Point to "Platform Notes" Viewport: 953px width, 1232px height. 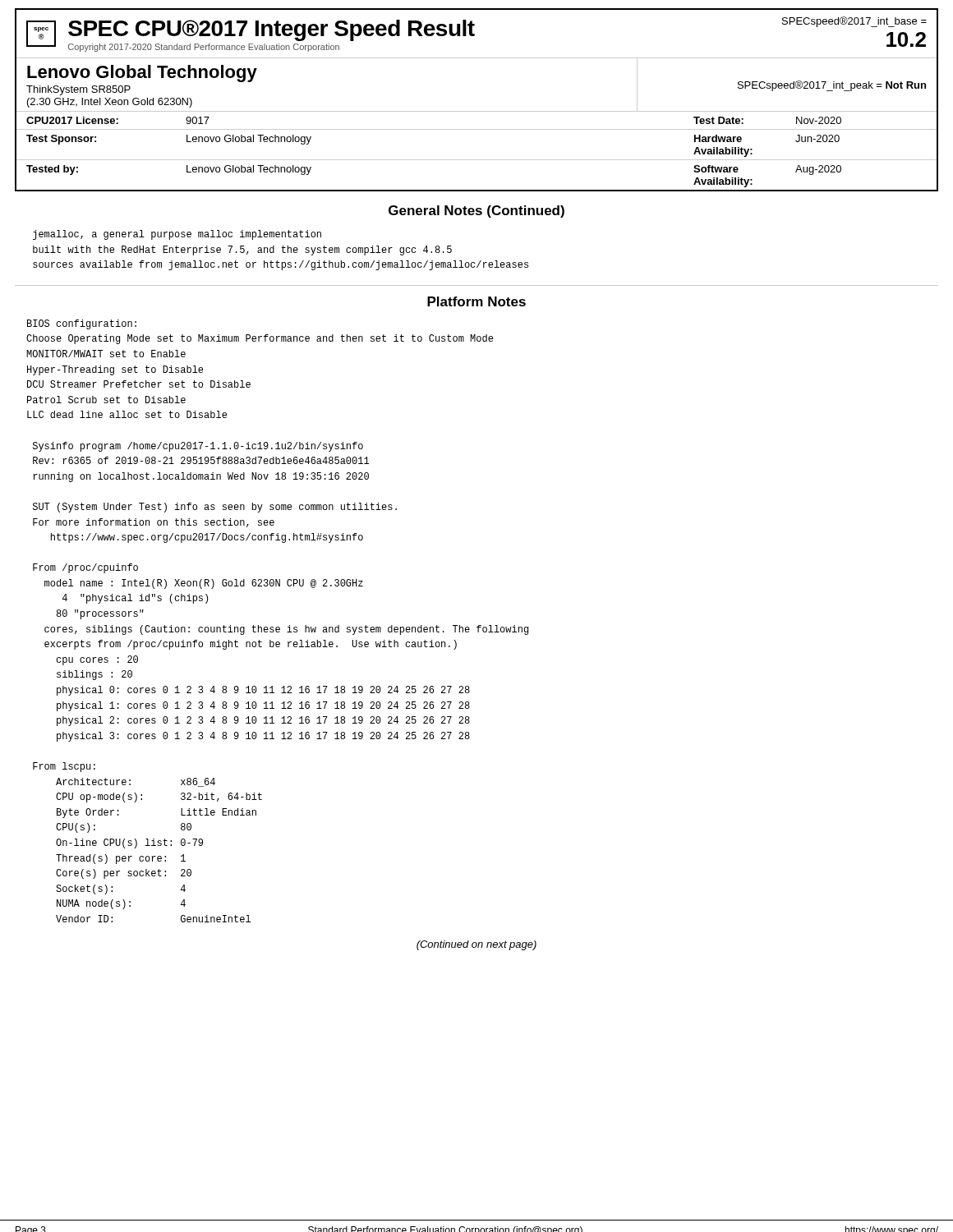click(476, 302)
